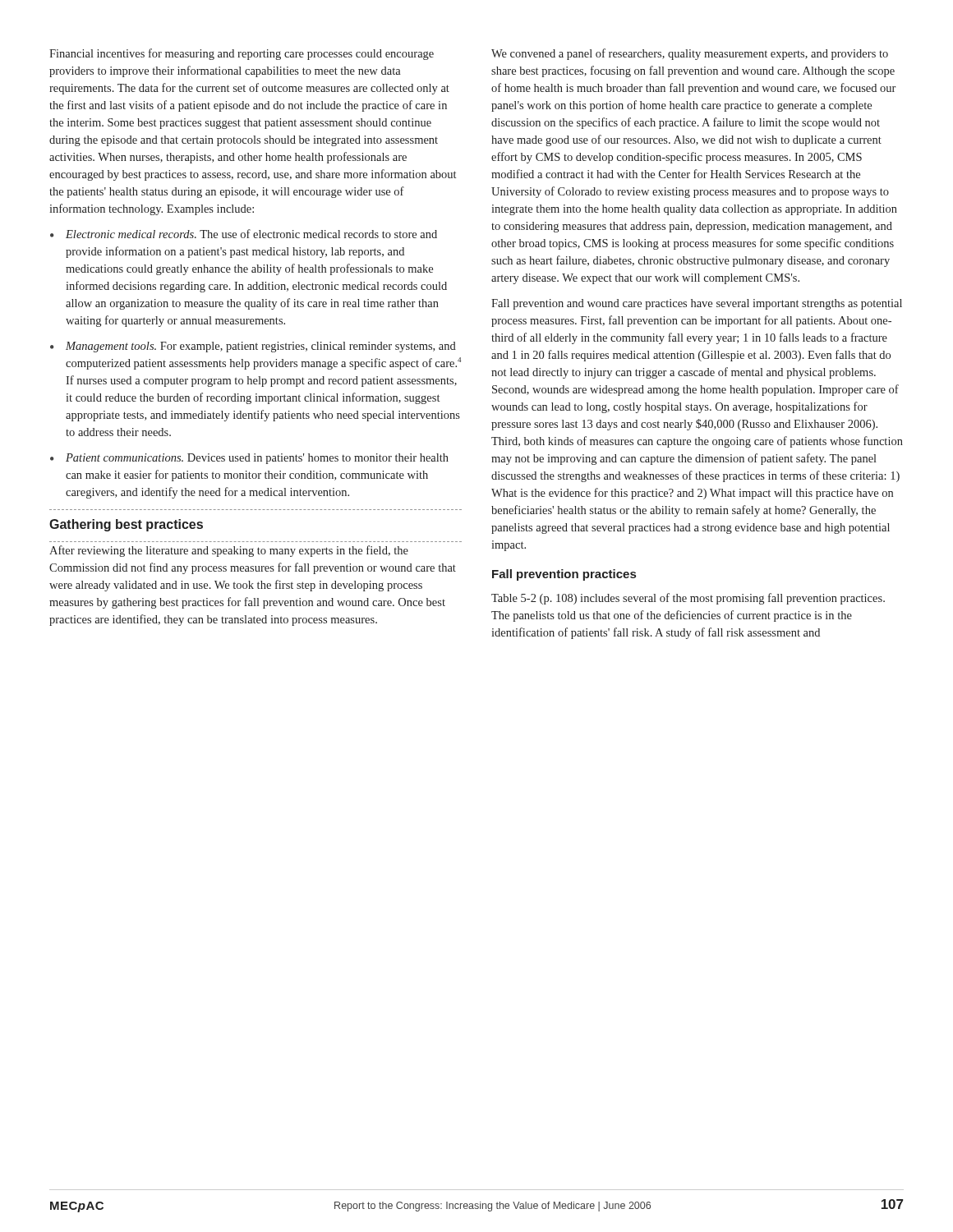Find the block on this page that starts "Table 5-2 (p."
This screenshot has height=1232, width=953.
(698, 616)
